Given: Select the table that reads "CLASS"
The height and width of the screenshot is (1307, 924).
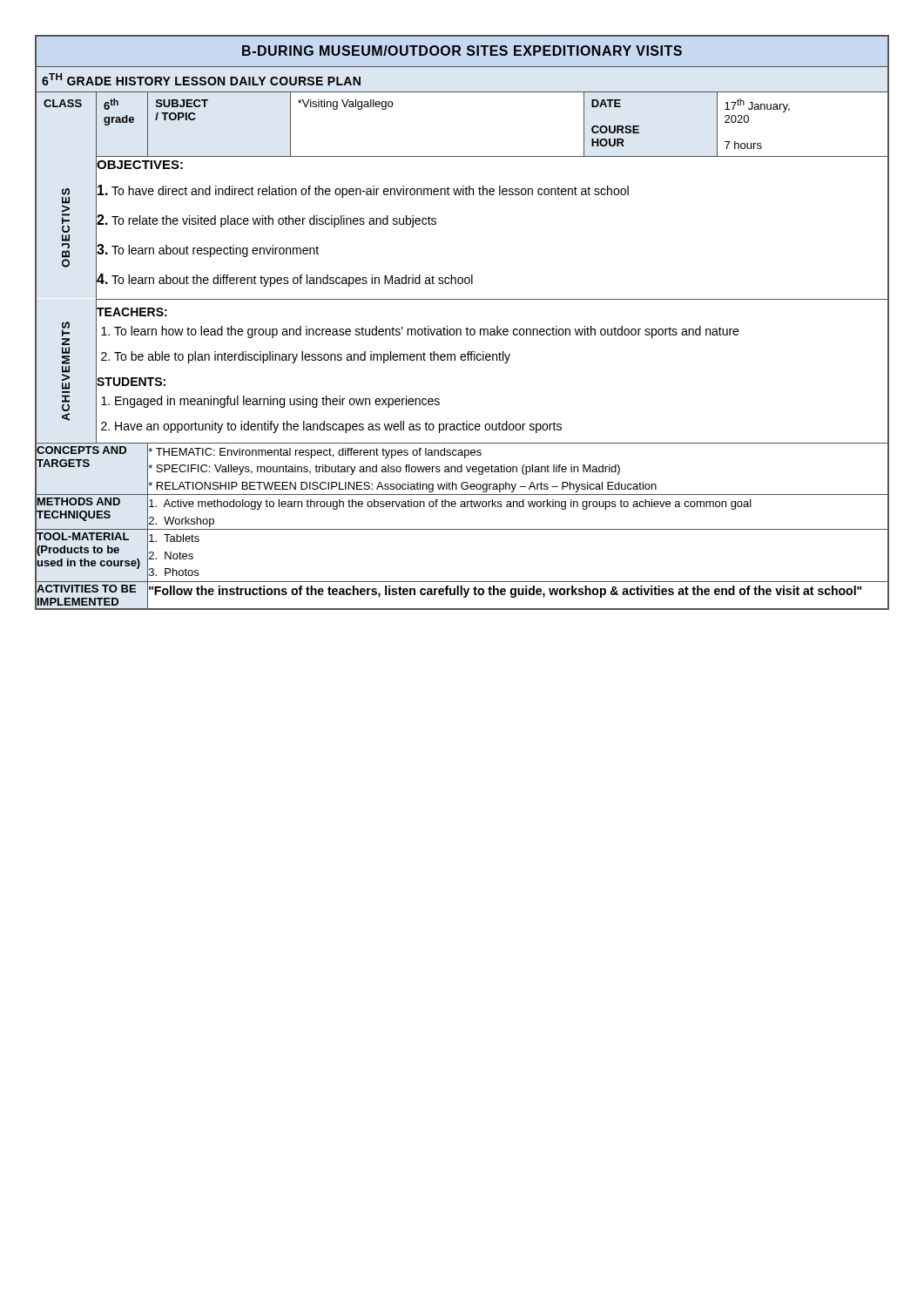Looking at the screenshot, I should click(x=66, y=124).
